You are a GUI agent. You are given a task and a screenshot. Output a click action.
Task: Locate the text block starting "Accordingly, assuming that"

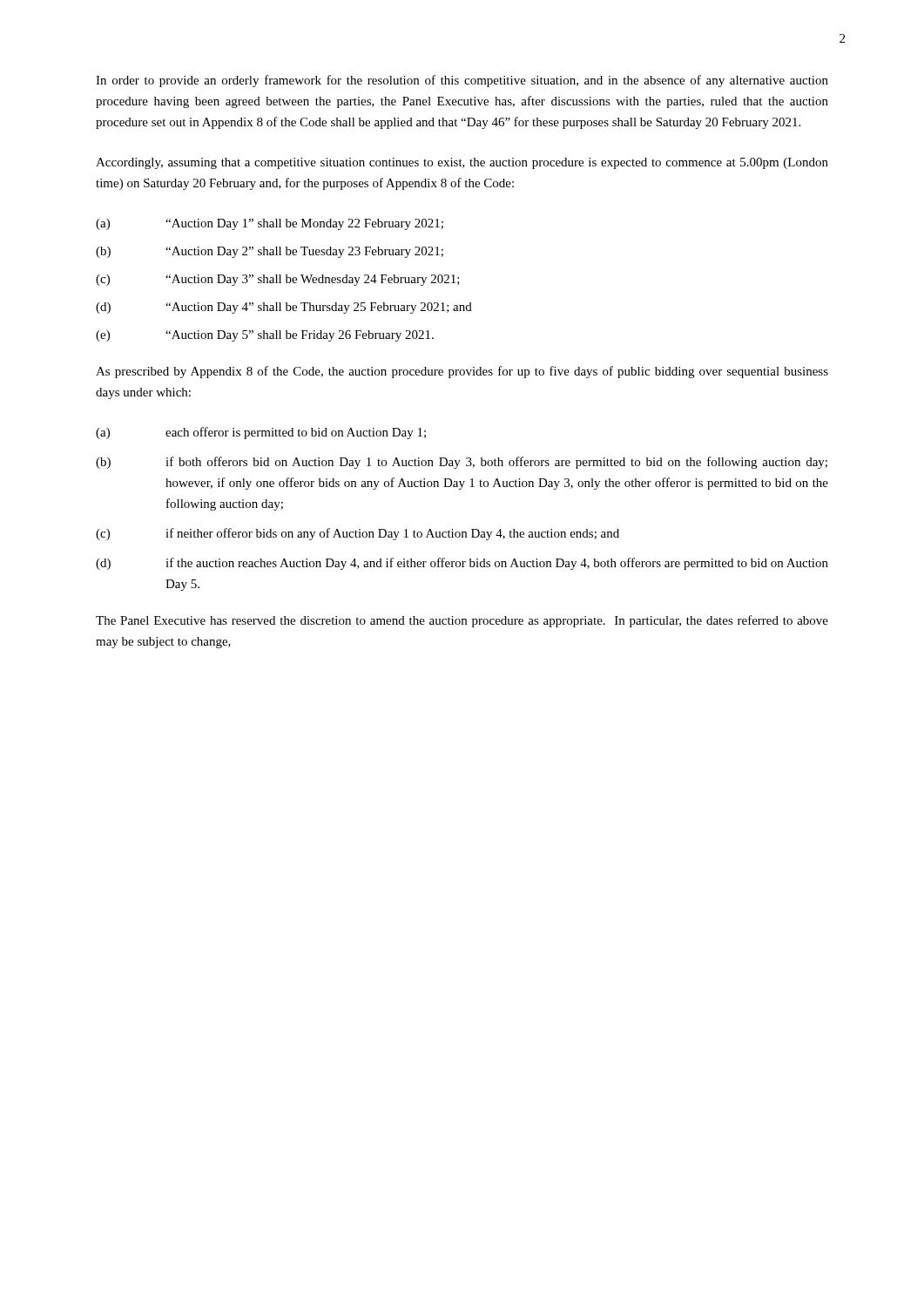462,173
